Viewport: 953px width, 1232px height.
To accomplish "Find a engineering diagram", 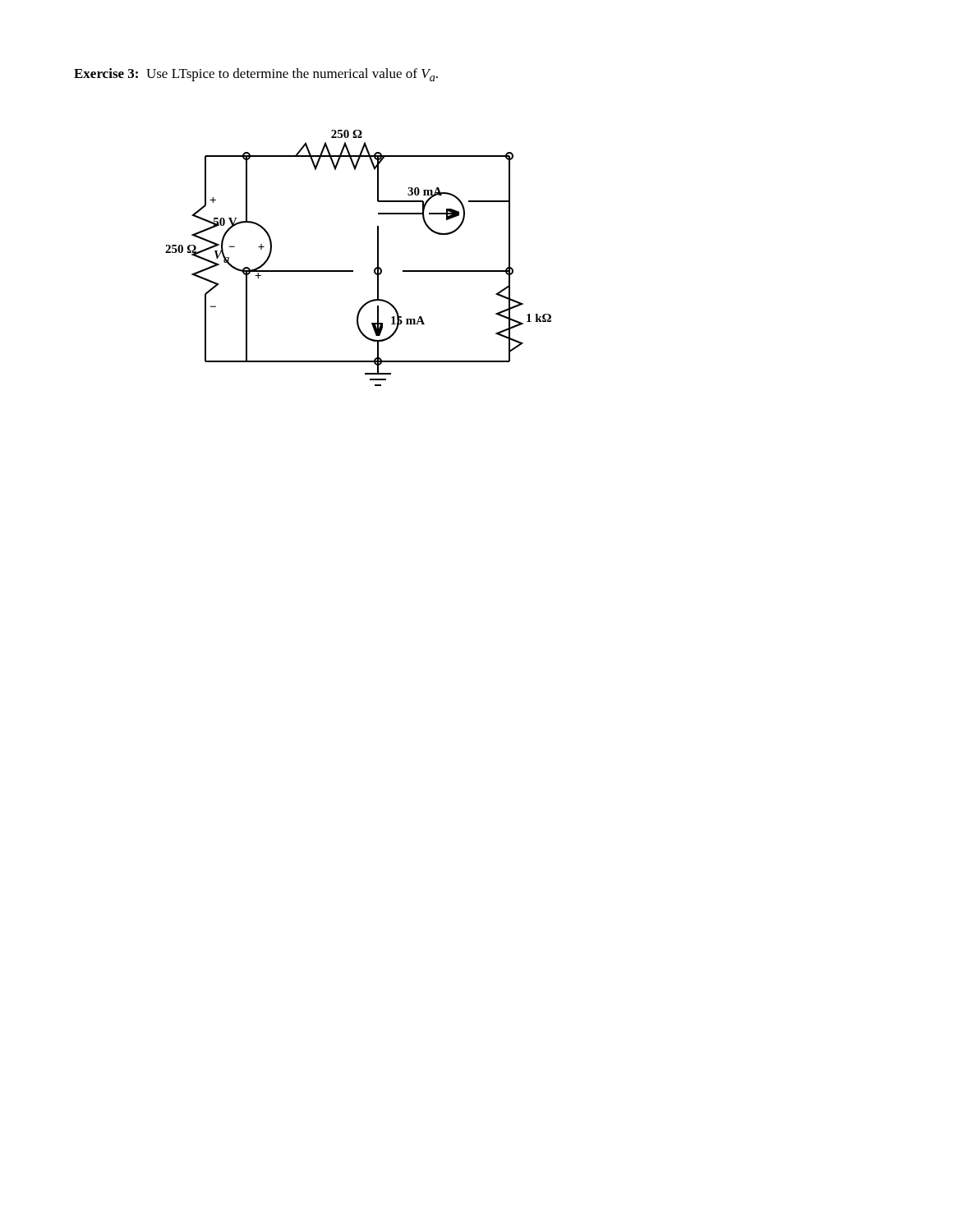I will click(x=394, y=246).
